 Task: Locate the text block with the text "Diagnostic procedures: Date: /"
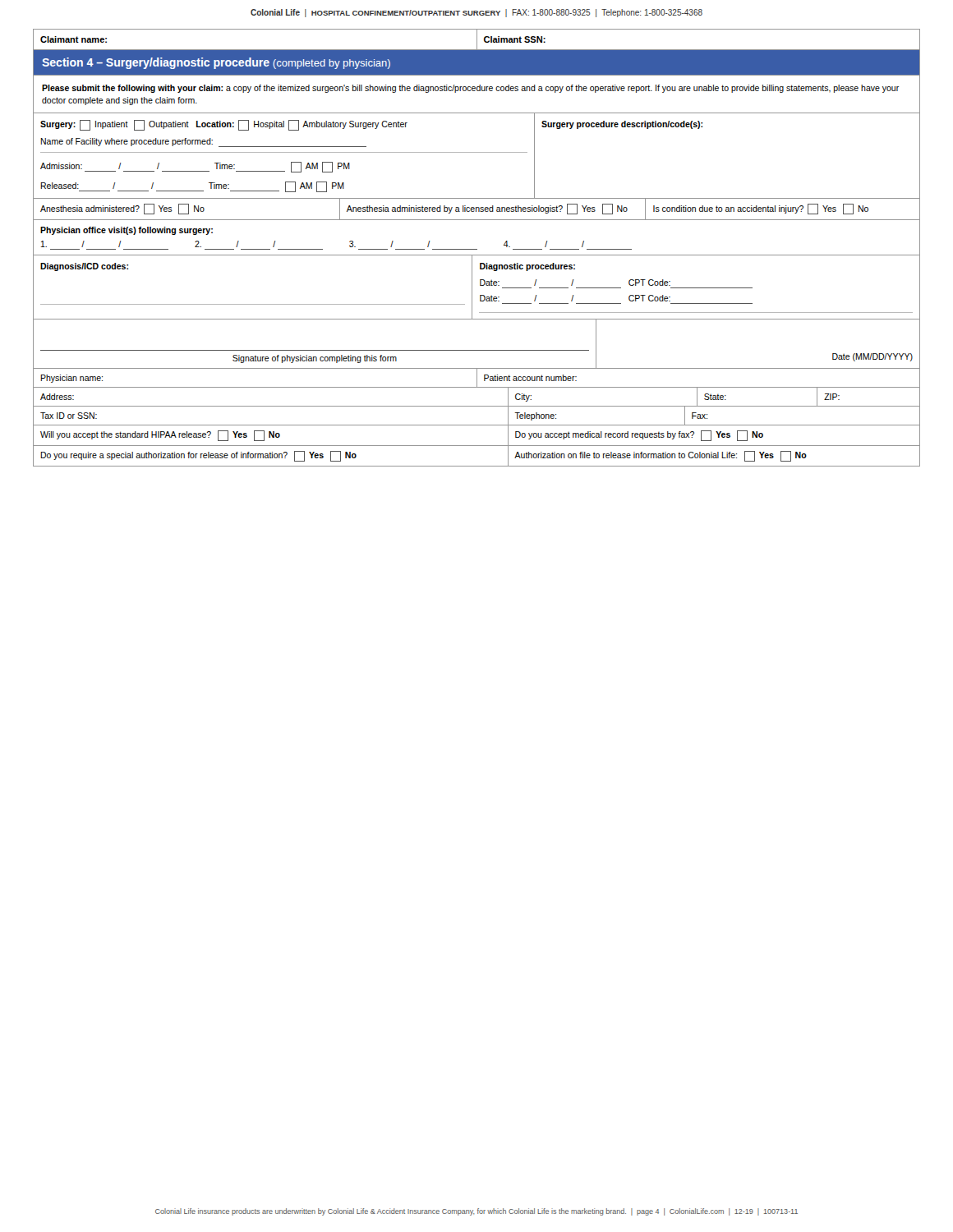tap(696, 287)
